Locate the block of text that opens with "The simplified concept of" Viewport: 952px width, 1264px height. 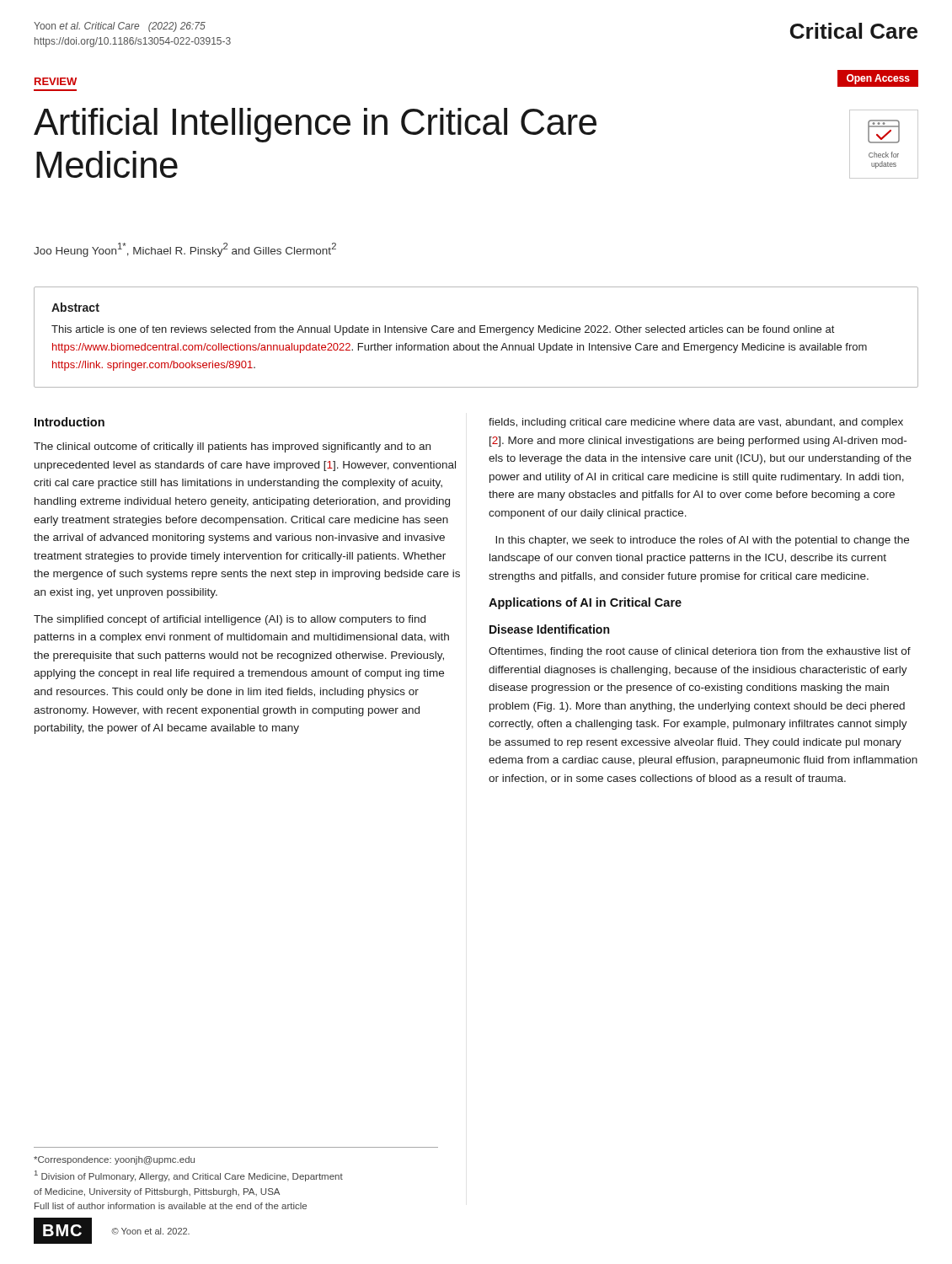click(x=242, y=673)
